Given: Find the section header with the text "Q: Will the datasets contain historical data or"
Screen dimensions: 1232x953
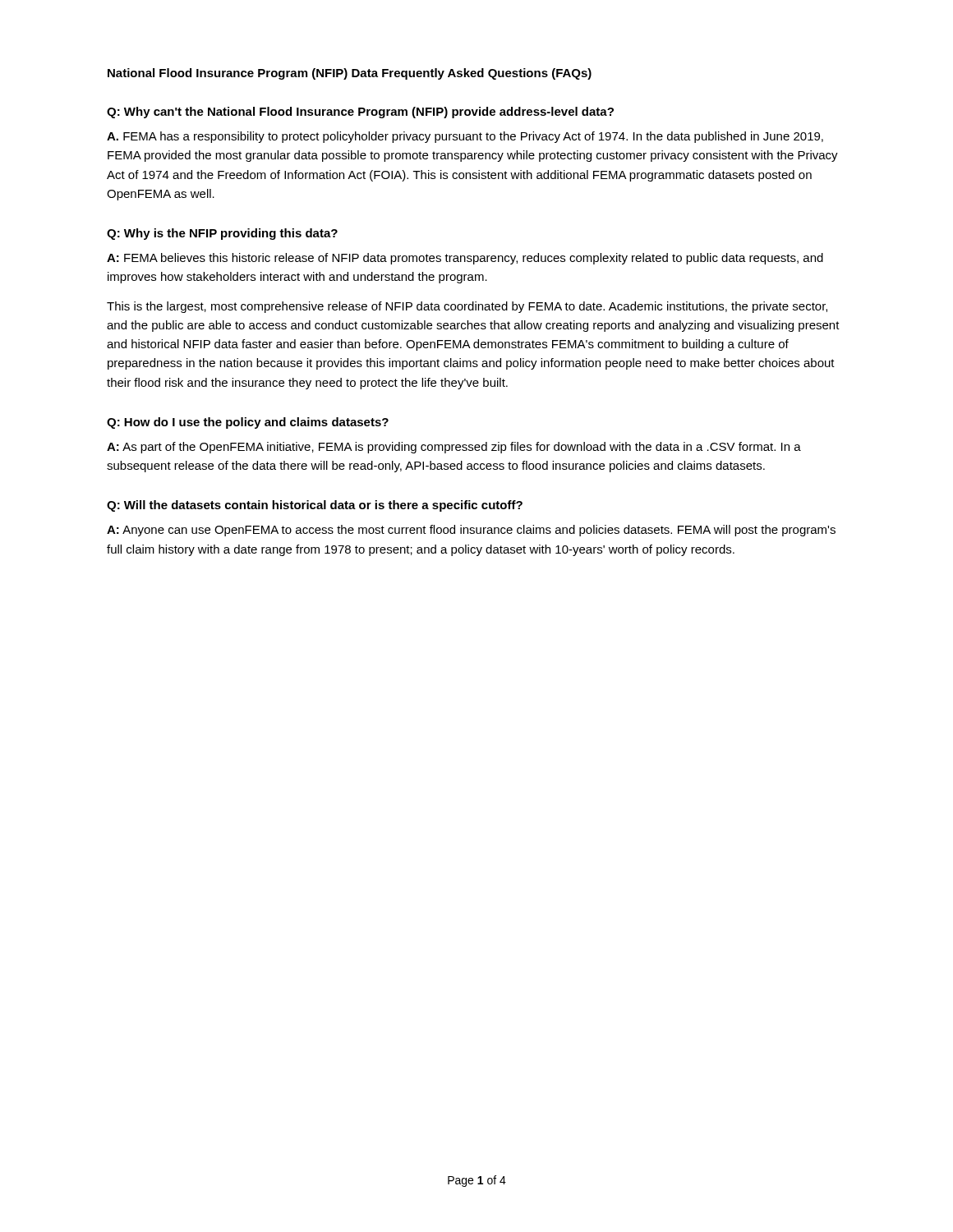Looking at the screenshot, I should (x=315, y=505).
